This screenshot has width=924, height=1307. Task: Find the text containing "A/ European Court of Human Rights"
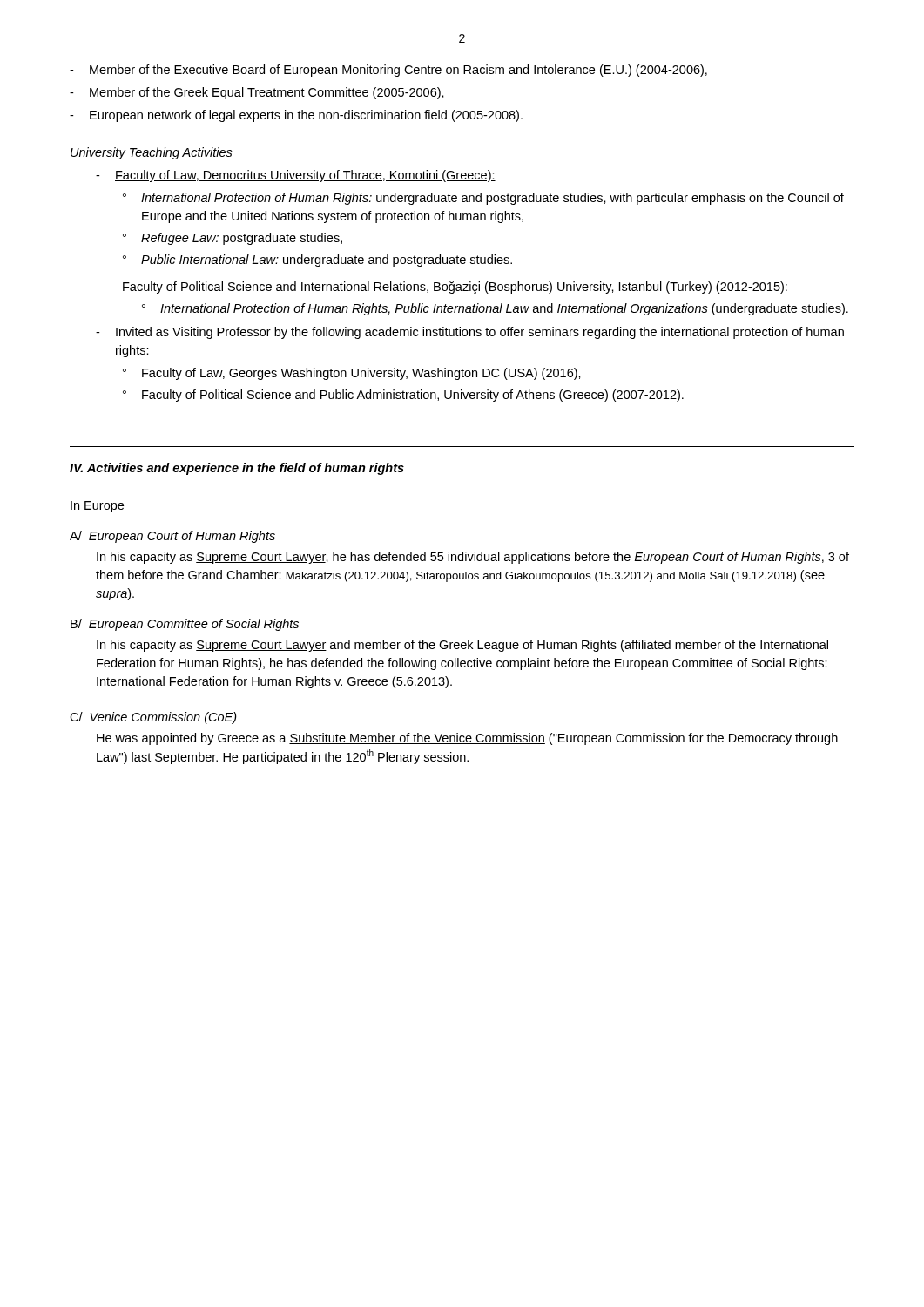(x=173, y=536)
